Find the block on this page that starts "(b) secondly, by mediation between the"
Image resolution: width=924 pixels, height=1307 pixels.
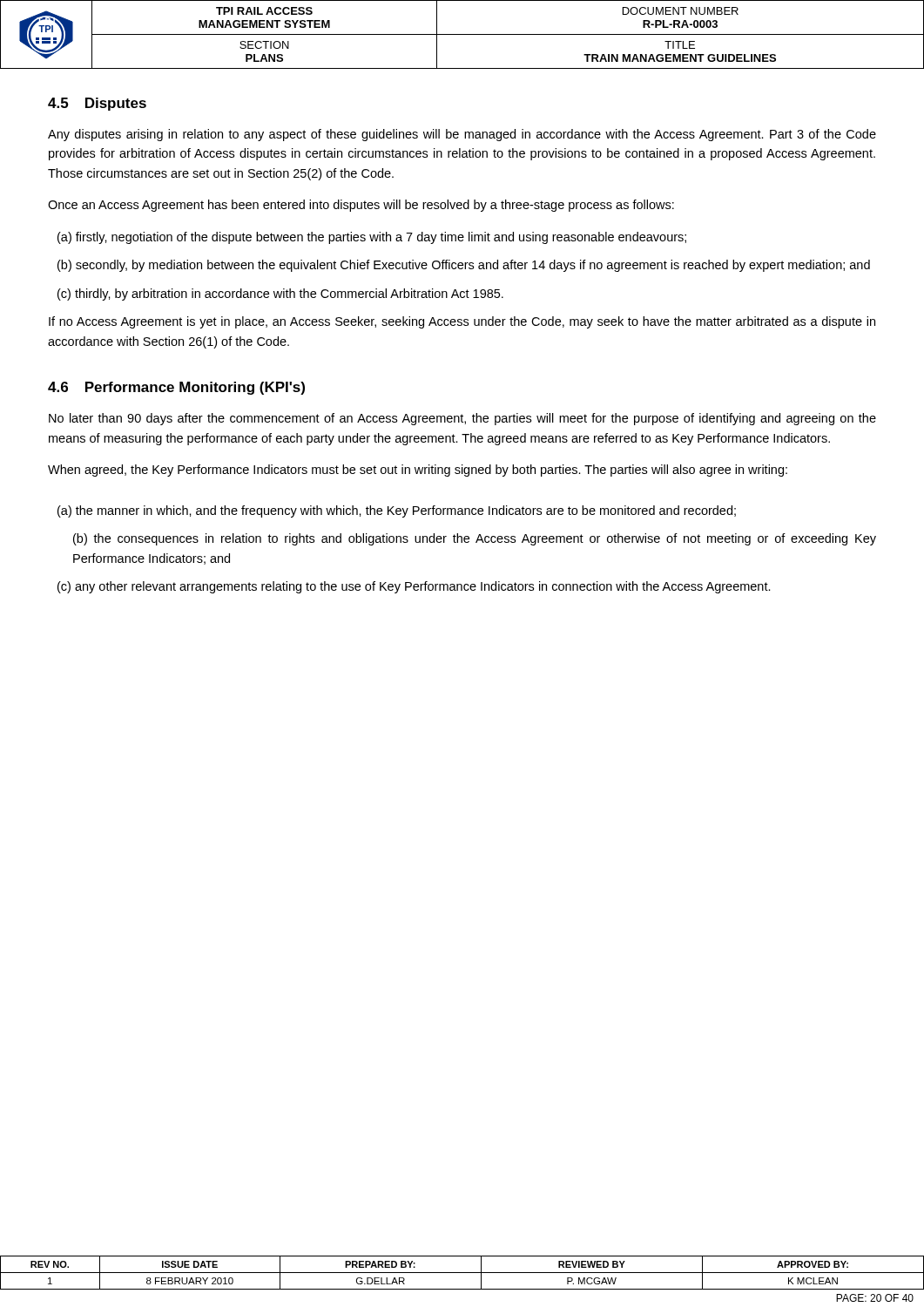point(464,265)
